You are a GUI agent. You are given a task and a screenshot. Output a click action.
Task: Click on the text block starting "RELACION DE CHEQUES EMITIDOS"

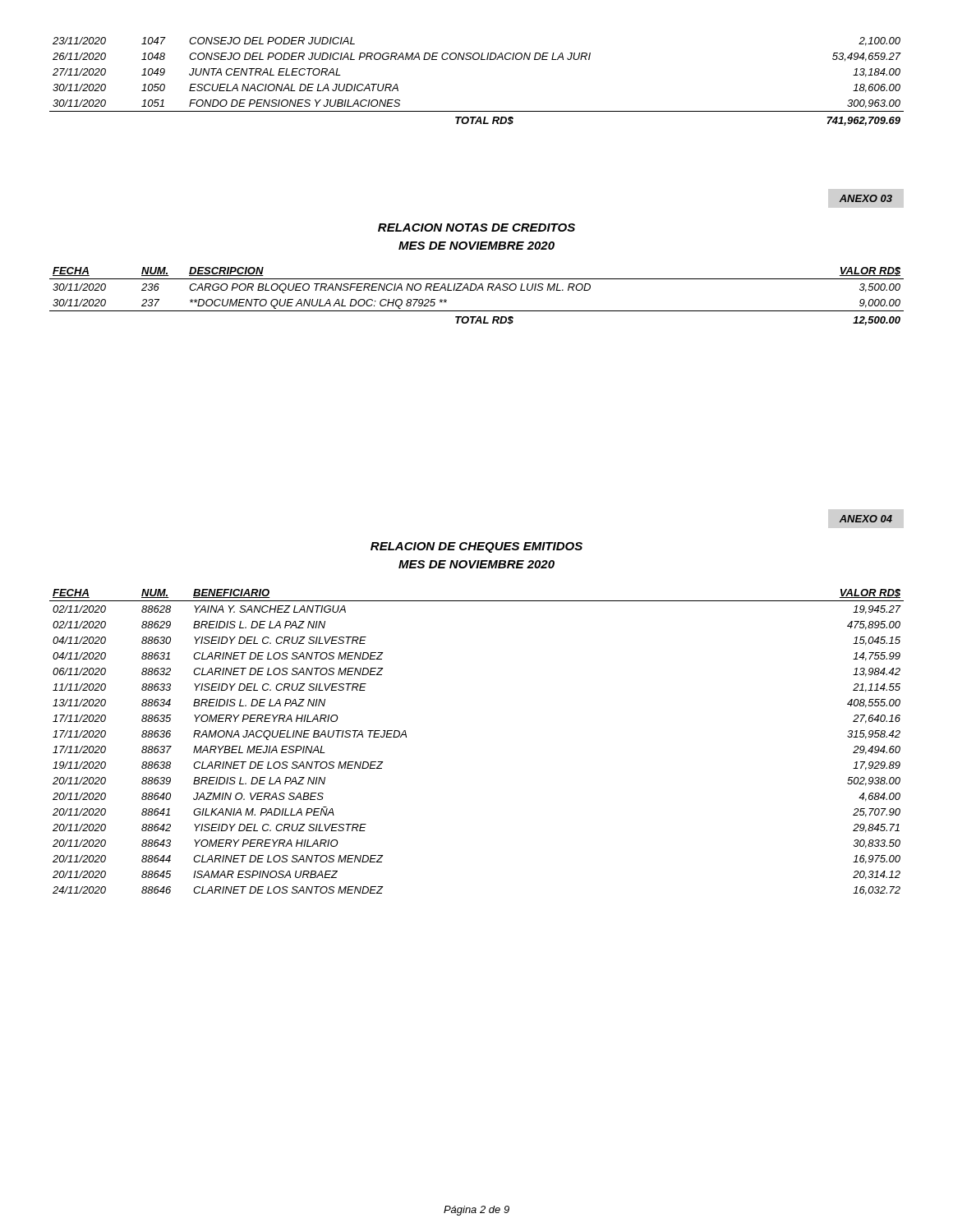coord(476,546)
